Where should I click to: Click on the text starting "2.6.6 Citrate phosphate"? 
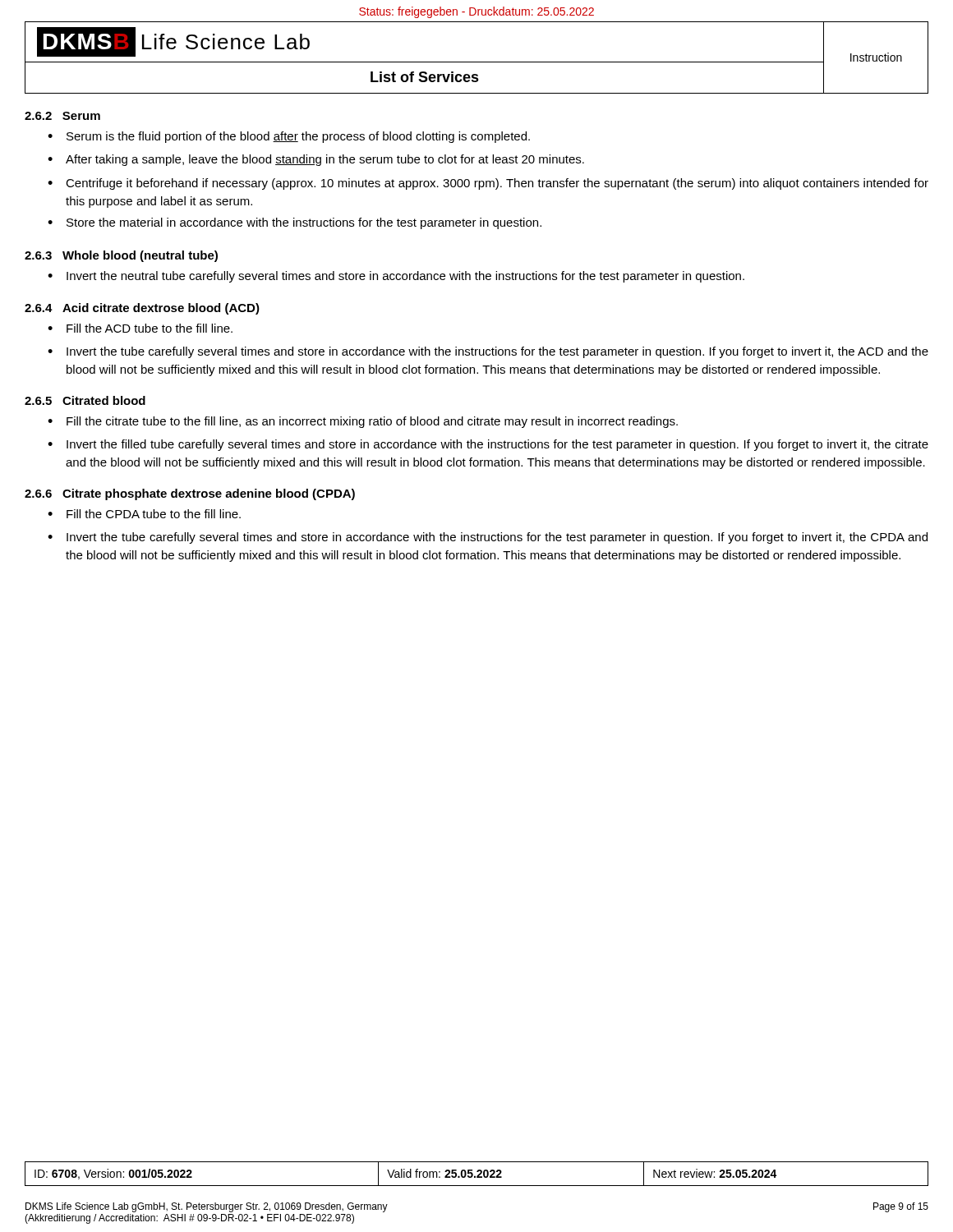pyautogui.click(x=190, y=493)
